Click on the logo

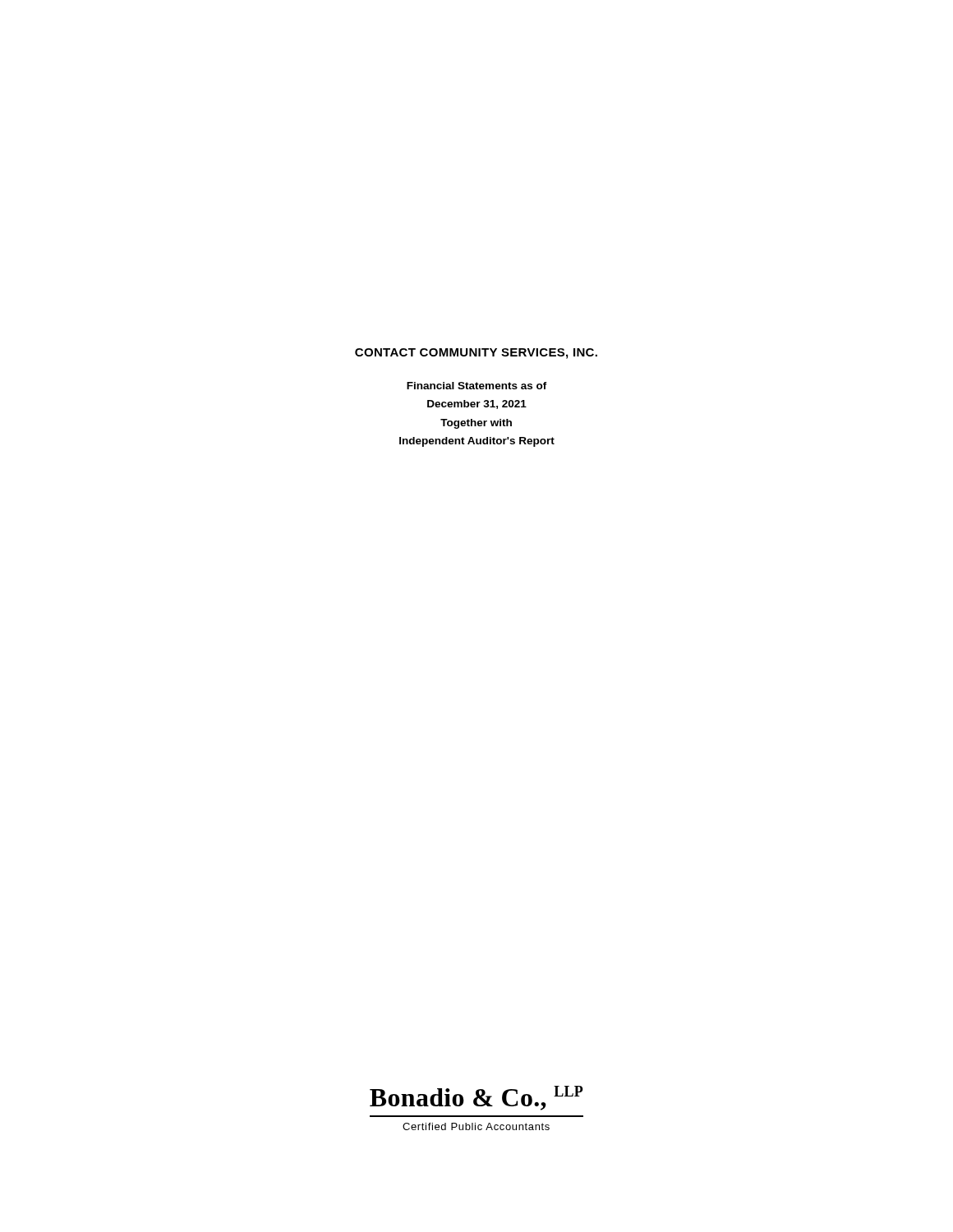pyautogui.click(x=476, y=1108)
